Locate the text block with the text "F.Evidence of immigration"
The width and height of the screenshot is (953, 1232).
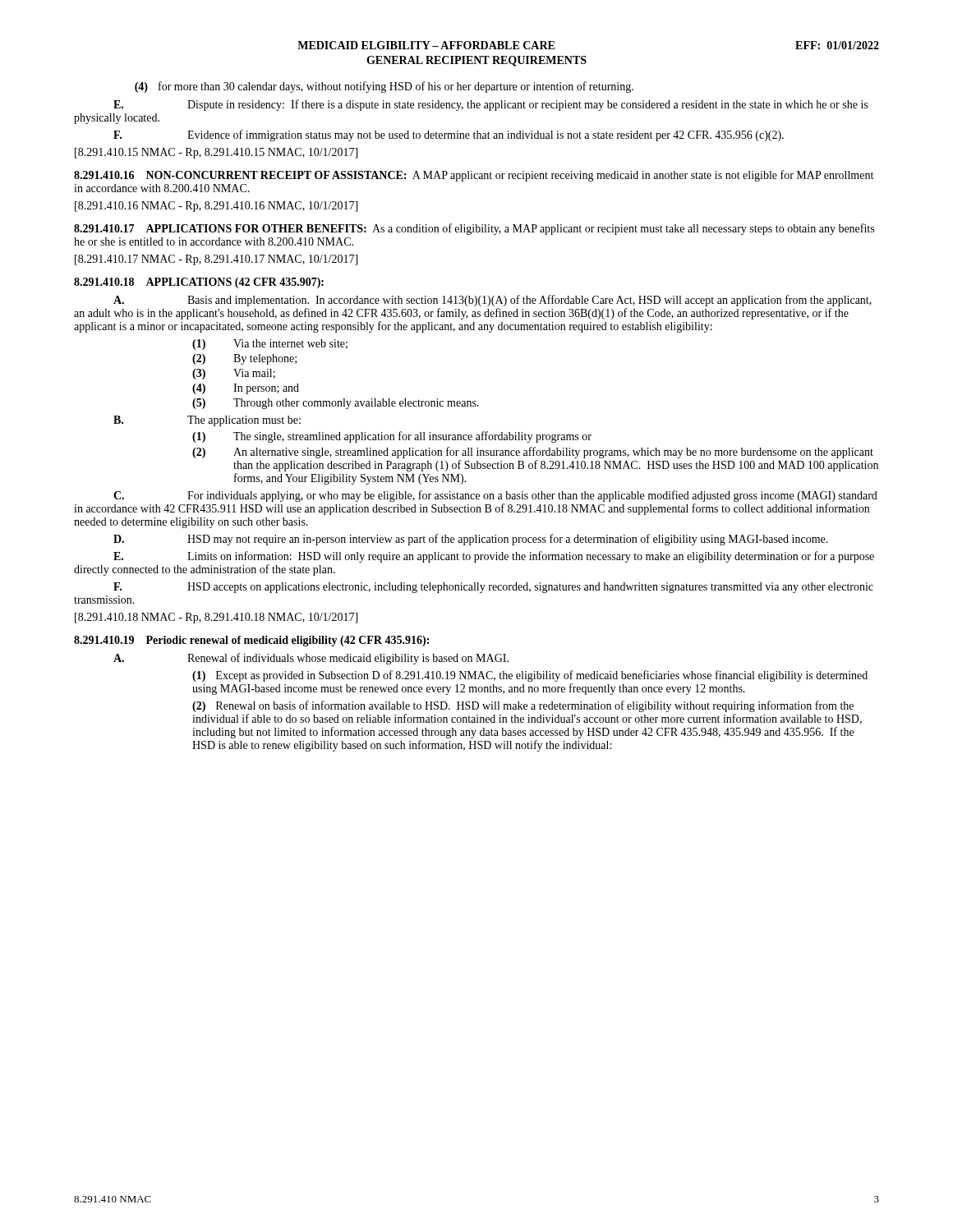(x=429, y=136)
